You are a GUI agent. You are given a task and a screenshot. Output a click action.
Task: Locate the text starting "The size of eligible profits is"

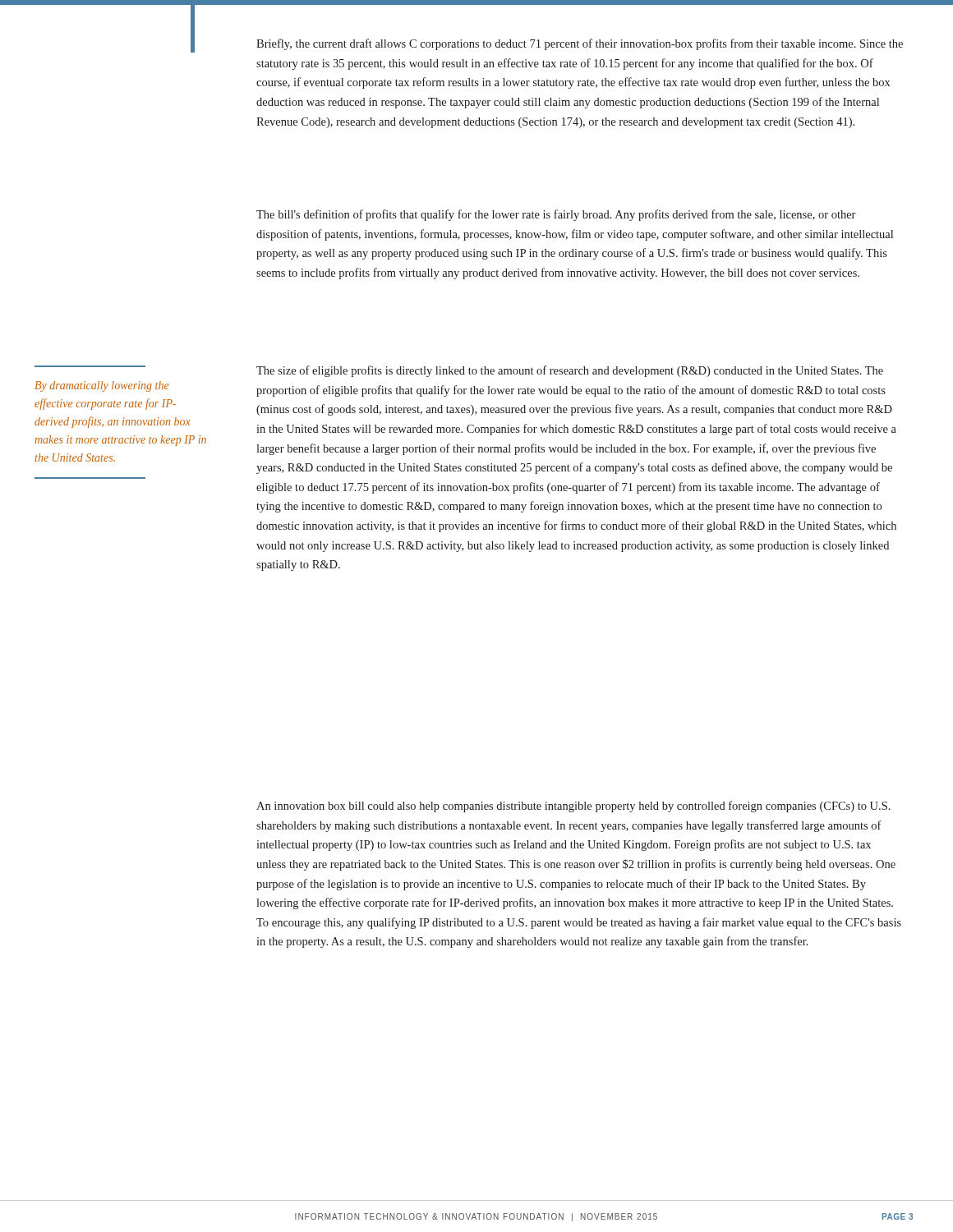[x=580, y=468]
